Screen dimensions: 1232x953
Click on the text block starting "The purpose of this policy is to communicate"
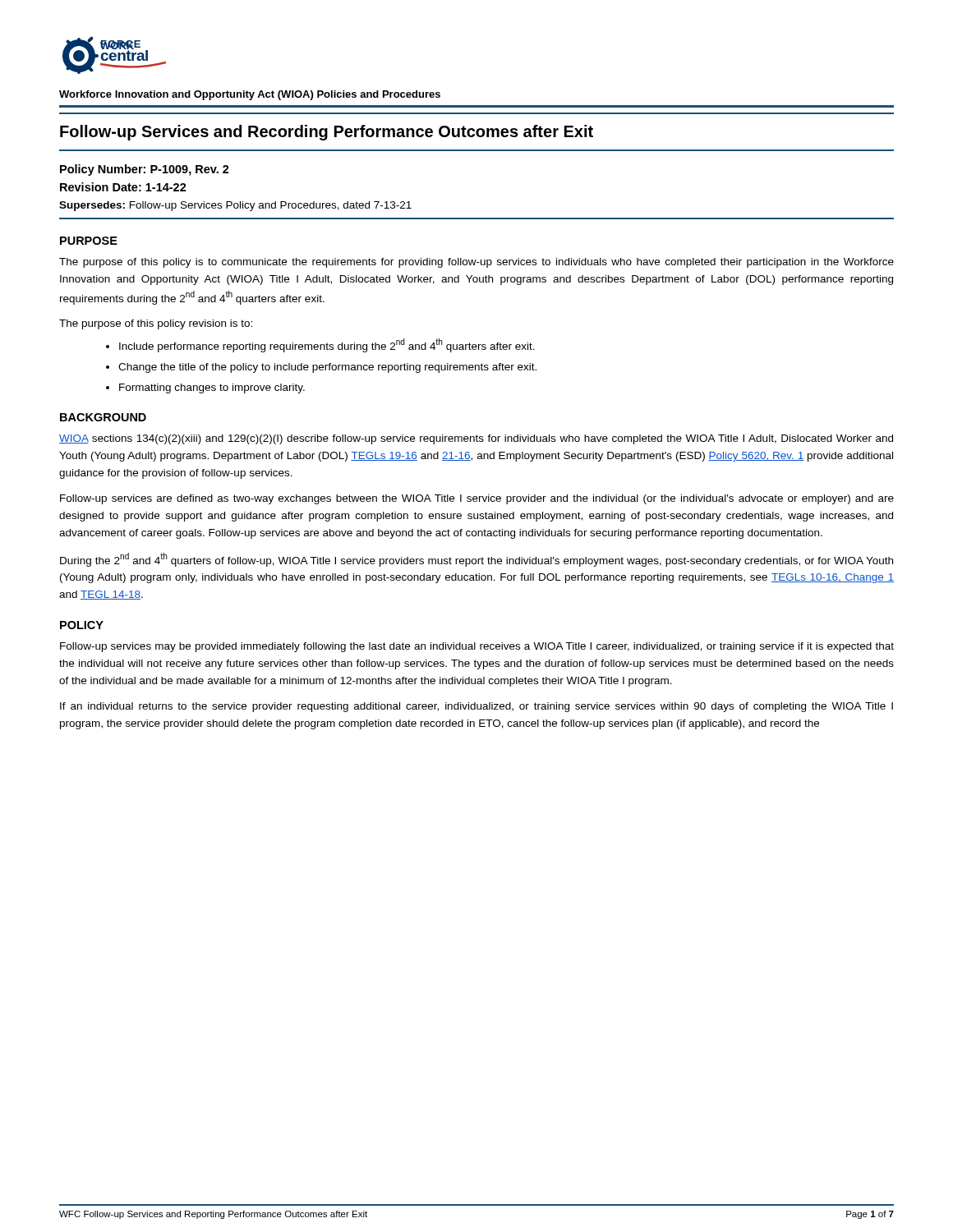tap(476, 280)
